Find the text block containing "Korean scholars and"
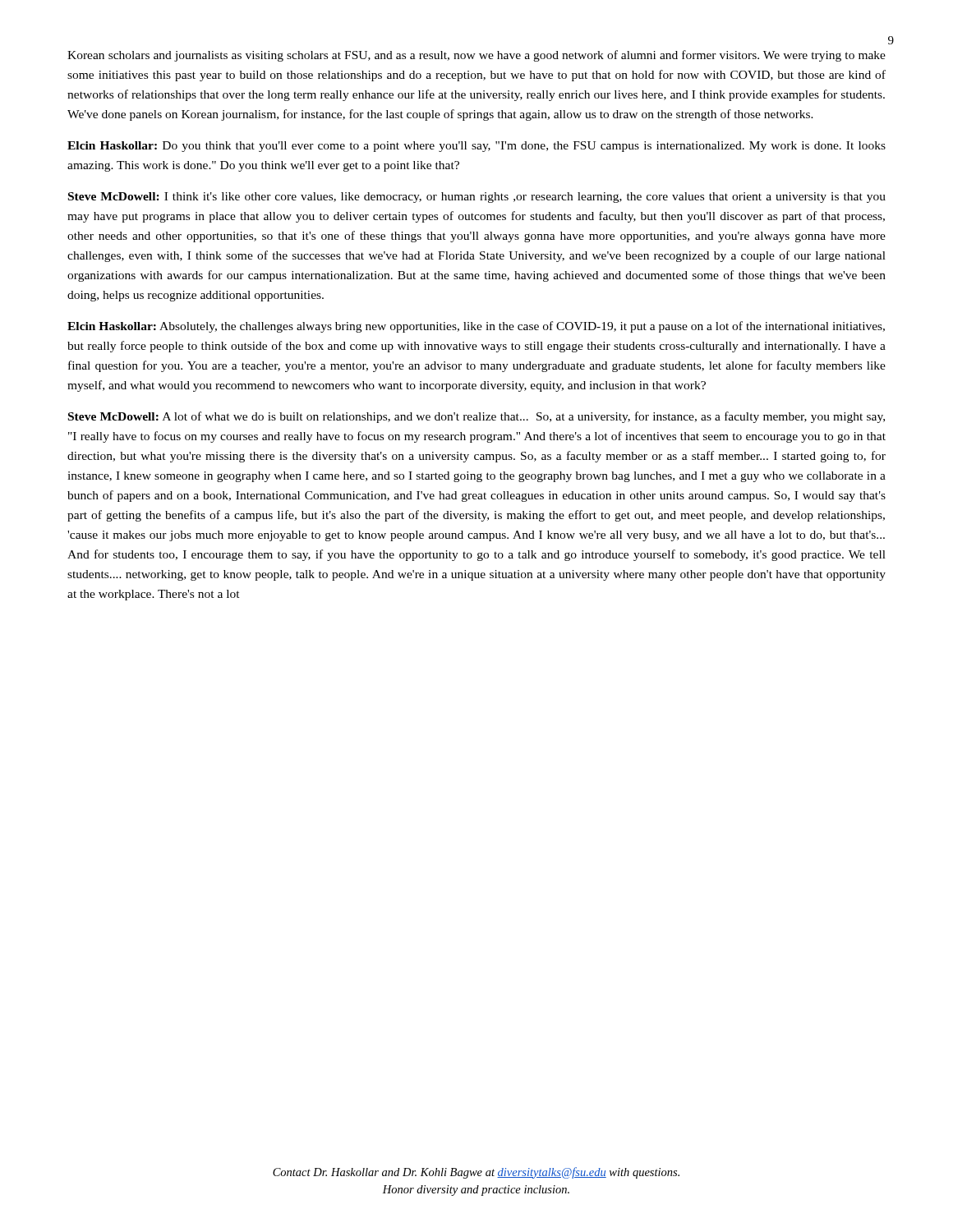Image resolution: width=953 pixels, height=1232 pixels. coord(476,84)
